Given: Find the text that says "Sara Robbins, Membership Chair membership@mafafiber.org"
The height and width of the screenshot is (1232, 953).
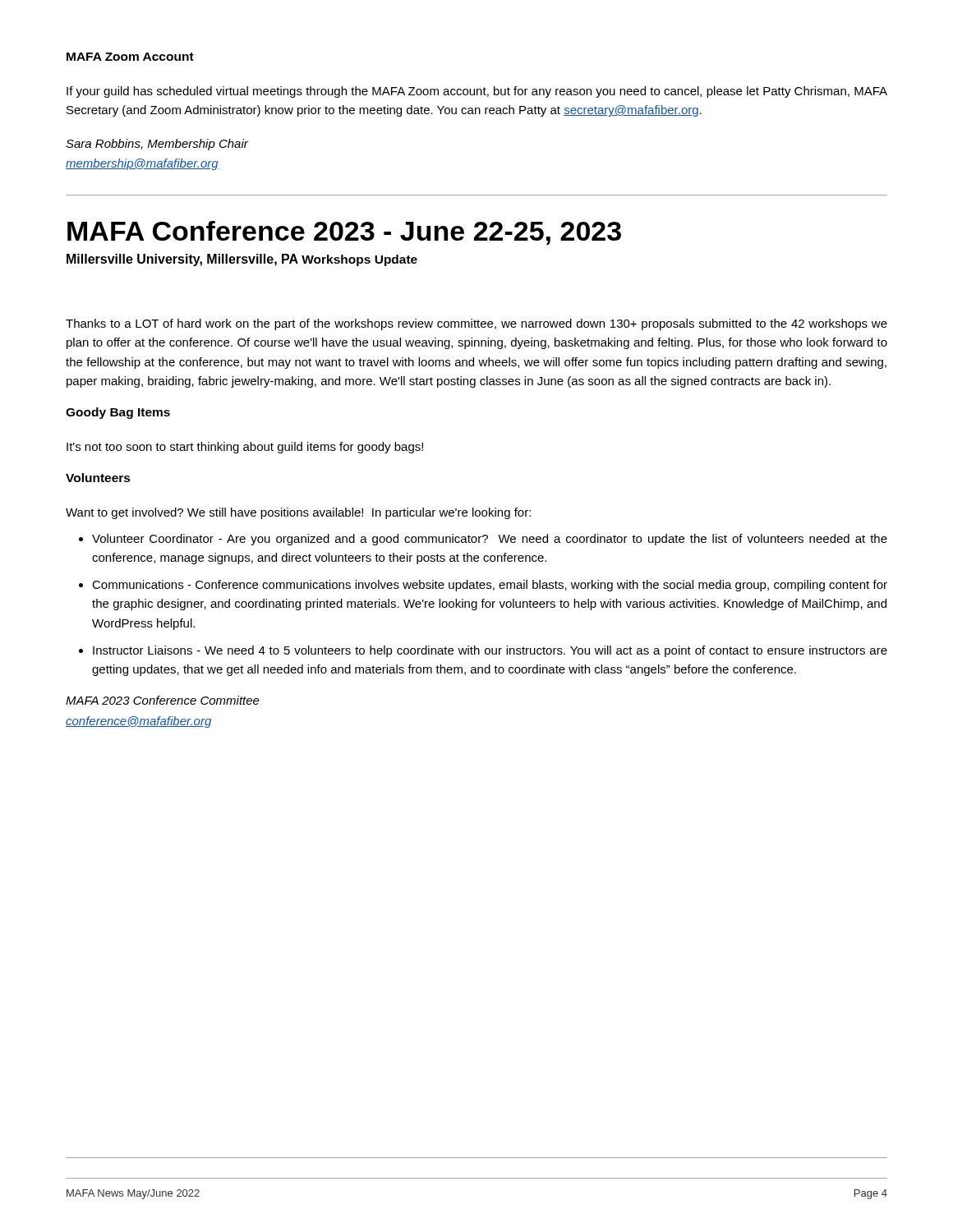Looking at the screenshot, I should [x=157, y=145].
